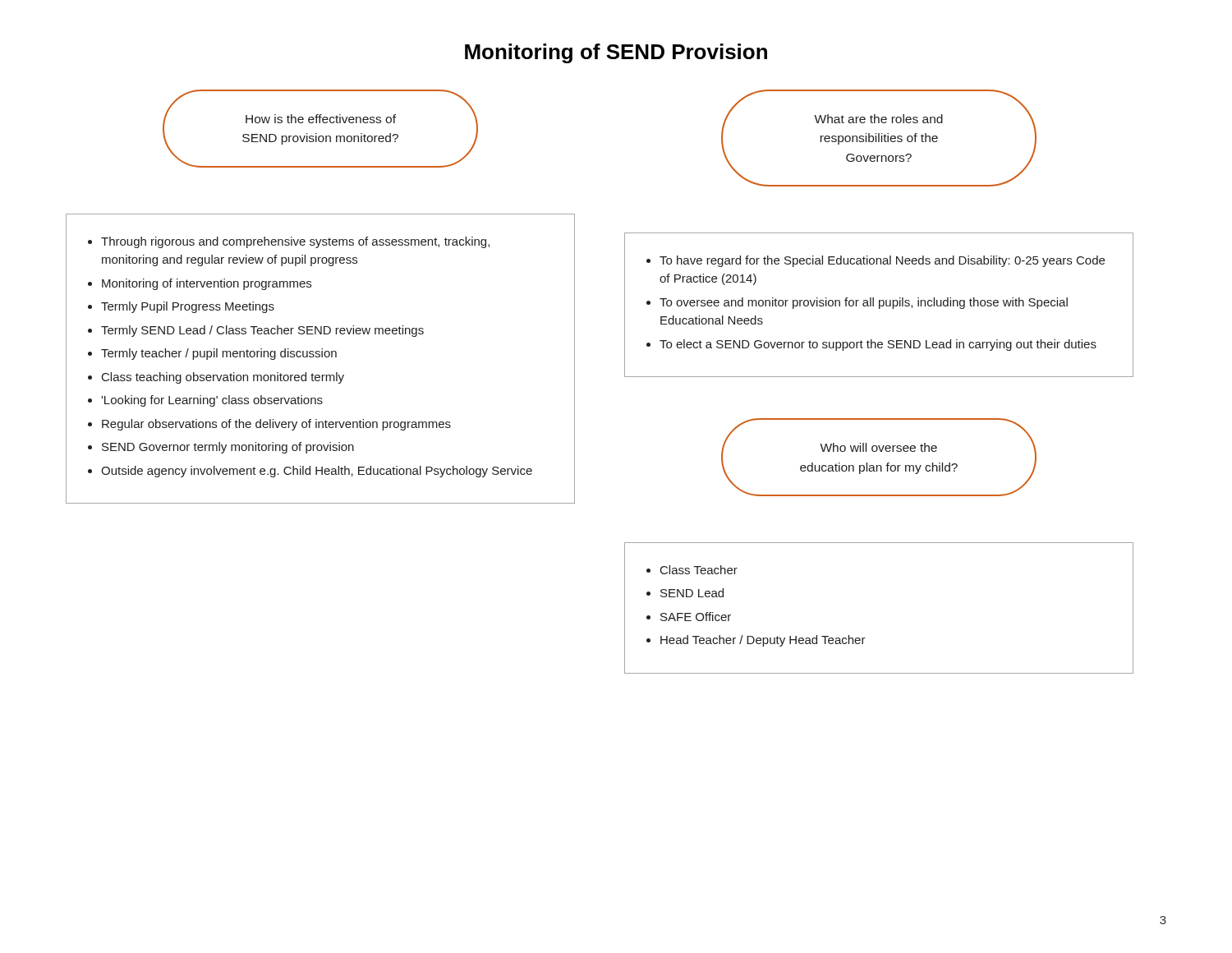Select the text starting "To have regard for the Special Educational Needs"

coord(882,269)
